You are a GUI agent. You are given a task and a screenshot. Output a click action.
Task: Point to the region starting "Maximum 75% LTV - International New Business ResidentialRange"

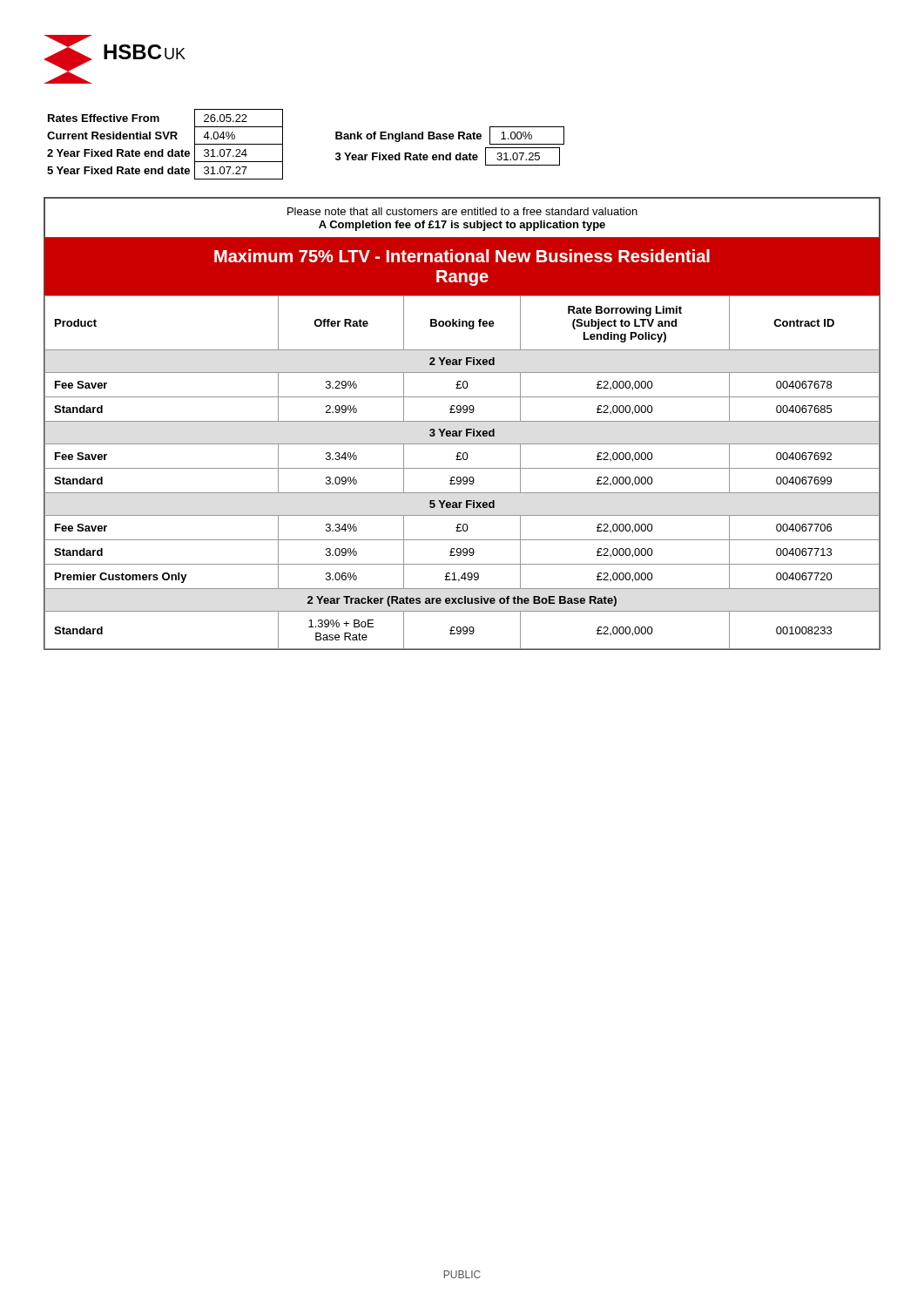[x=462, y=266]
